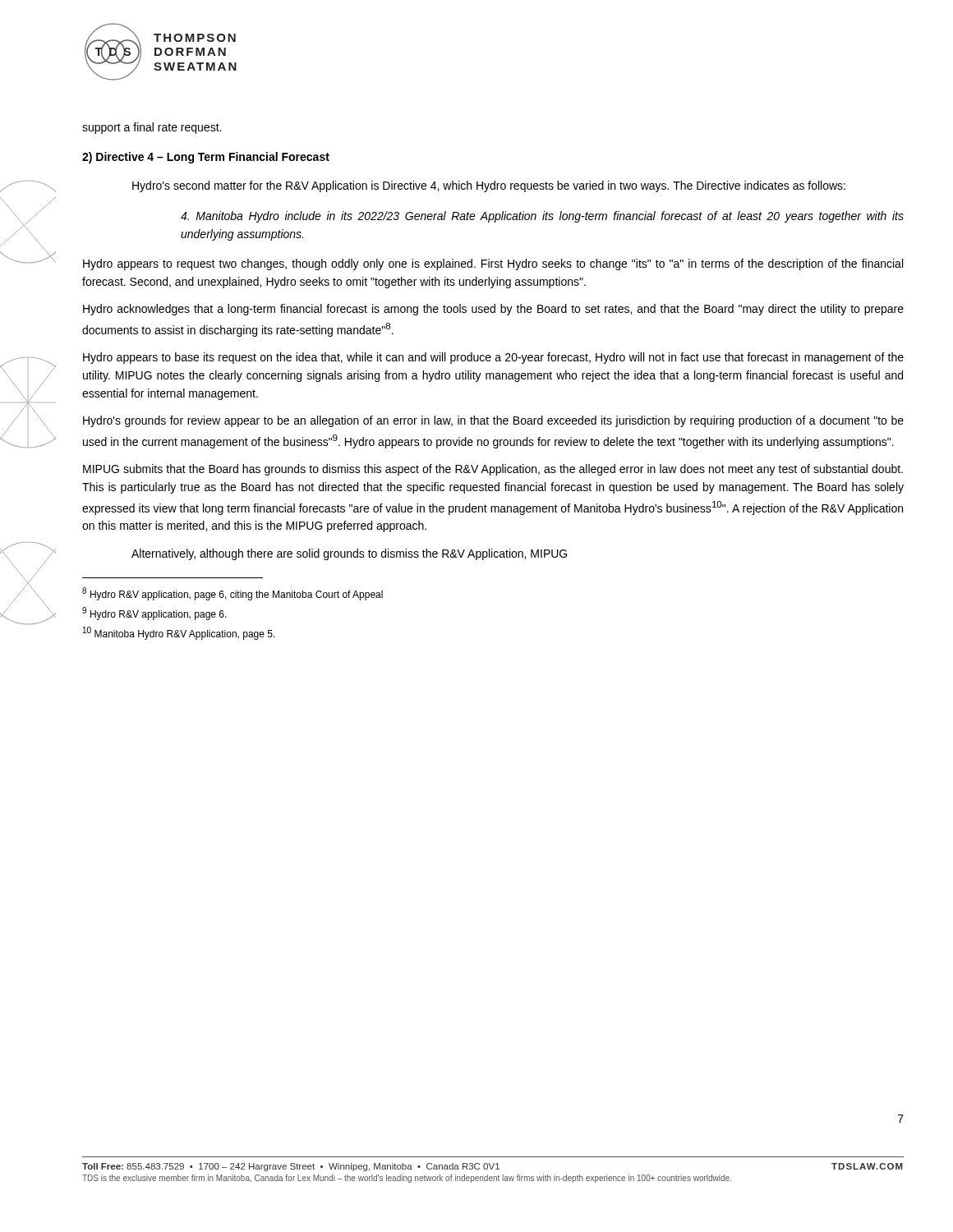
Task: Navigate to the text starting "8 Hydro R&V application,"
Action: pyautogui.click(x=233, y=594)
